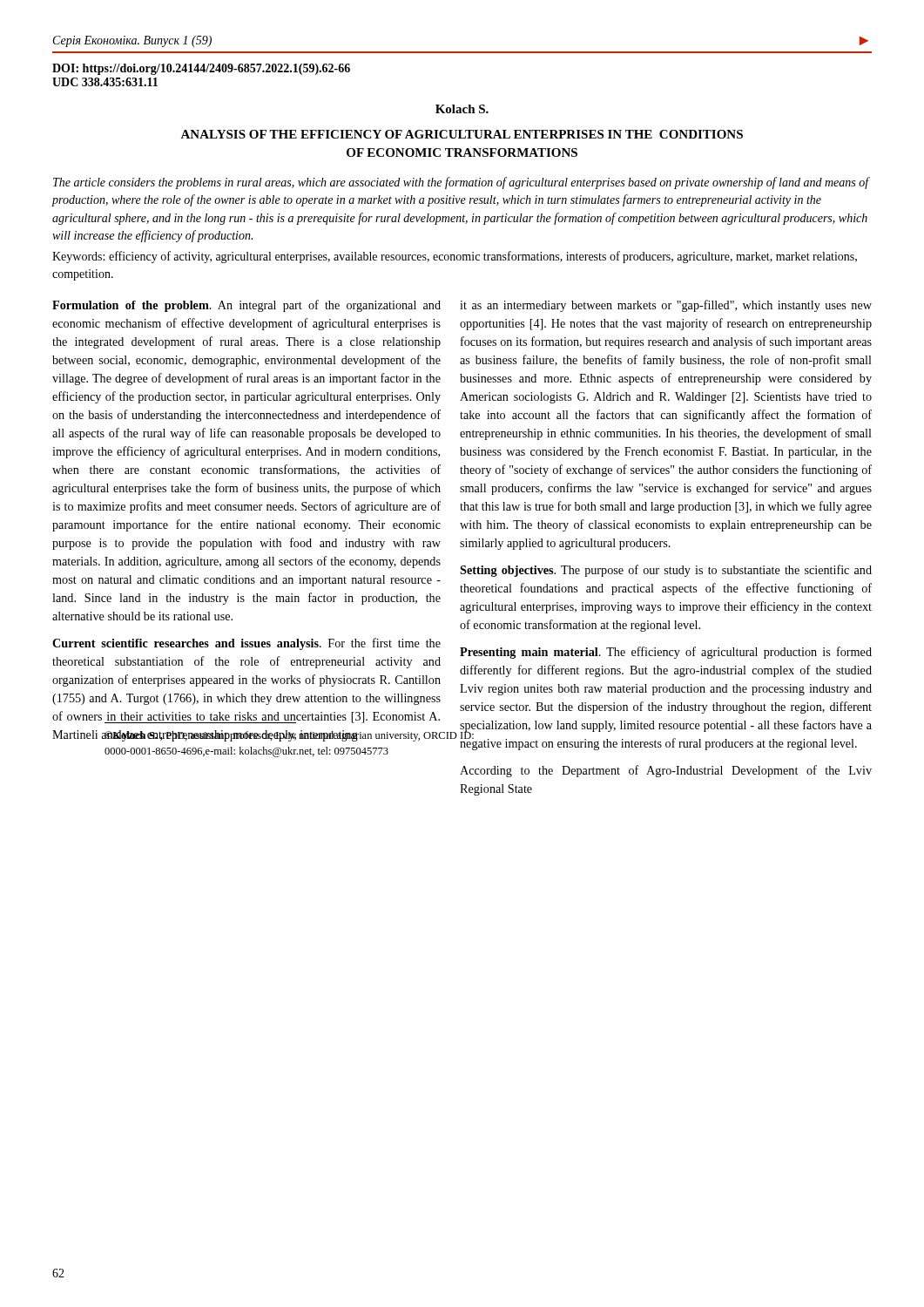
Task: Find the block on this page that starts "©Kolach S. ,"
Action: click(299, 744)
